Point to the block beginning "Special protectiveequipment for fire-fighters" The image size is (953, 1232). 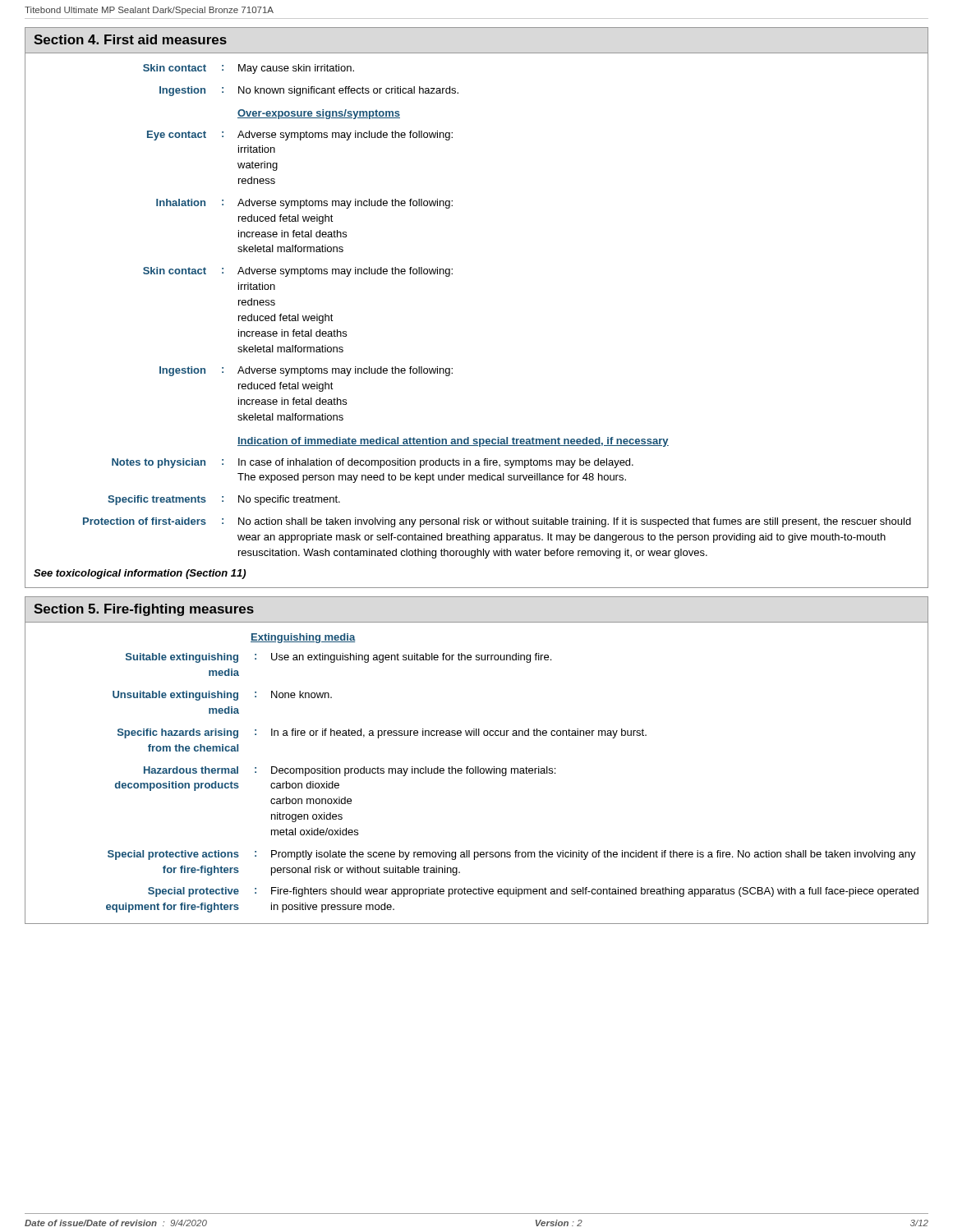tap(476, 899)
